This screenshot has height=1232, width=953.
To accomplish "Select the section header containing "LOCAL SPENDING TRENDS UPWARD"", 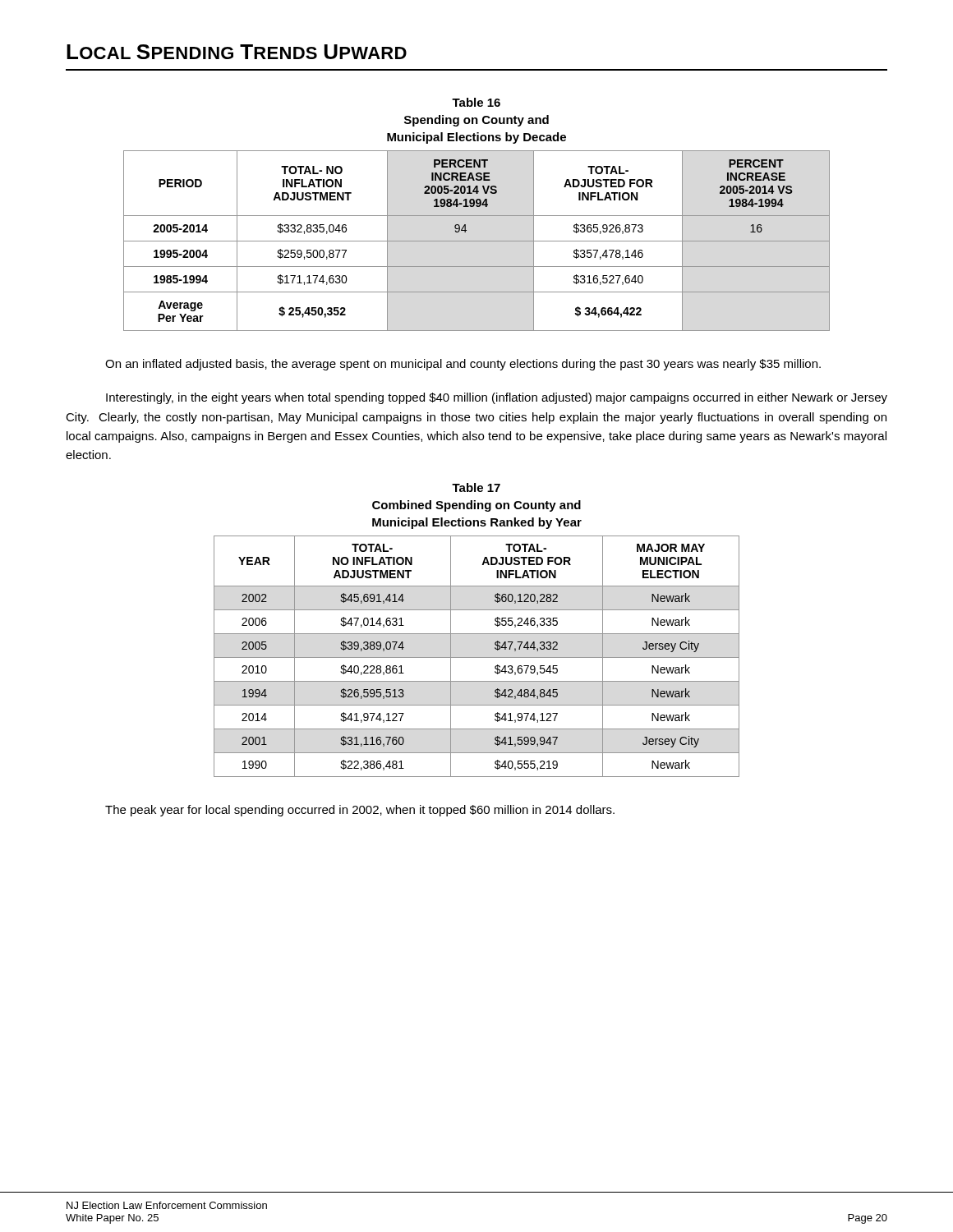I will click(x=237, y=52).
